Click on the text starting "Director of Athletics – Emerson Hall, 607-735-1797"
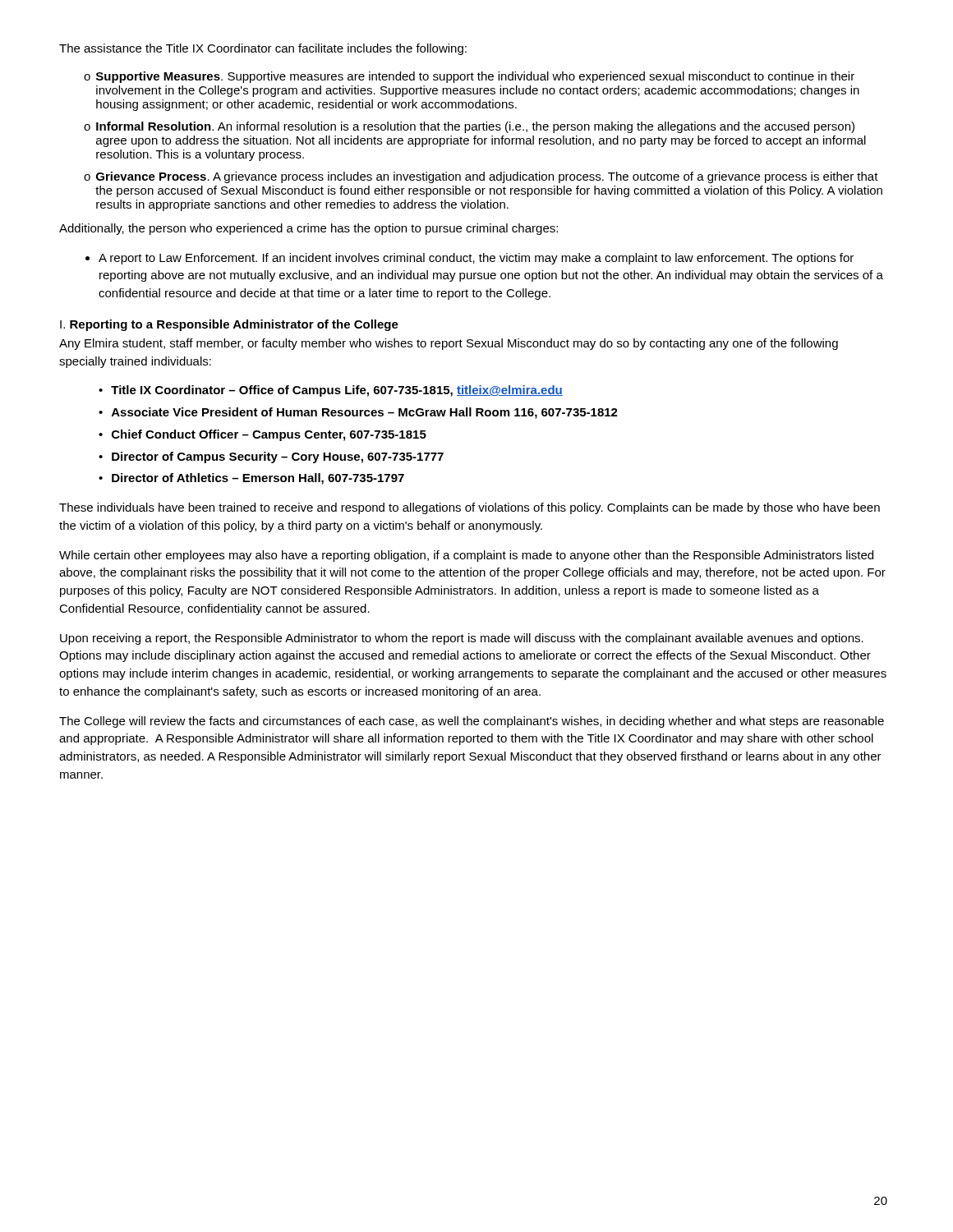Screen dimensions: 1232x953 coord(251,479)
